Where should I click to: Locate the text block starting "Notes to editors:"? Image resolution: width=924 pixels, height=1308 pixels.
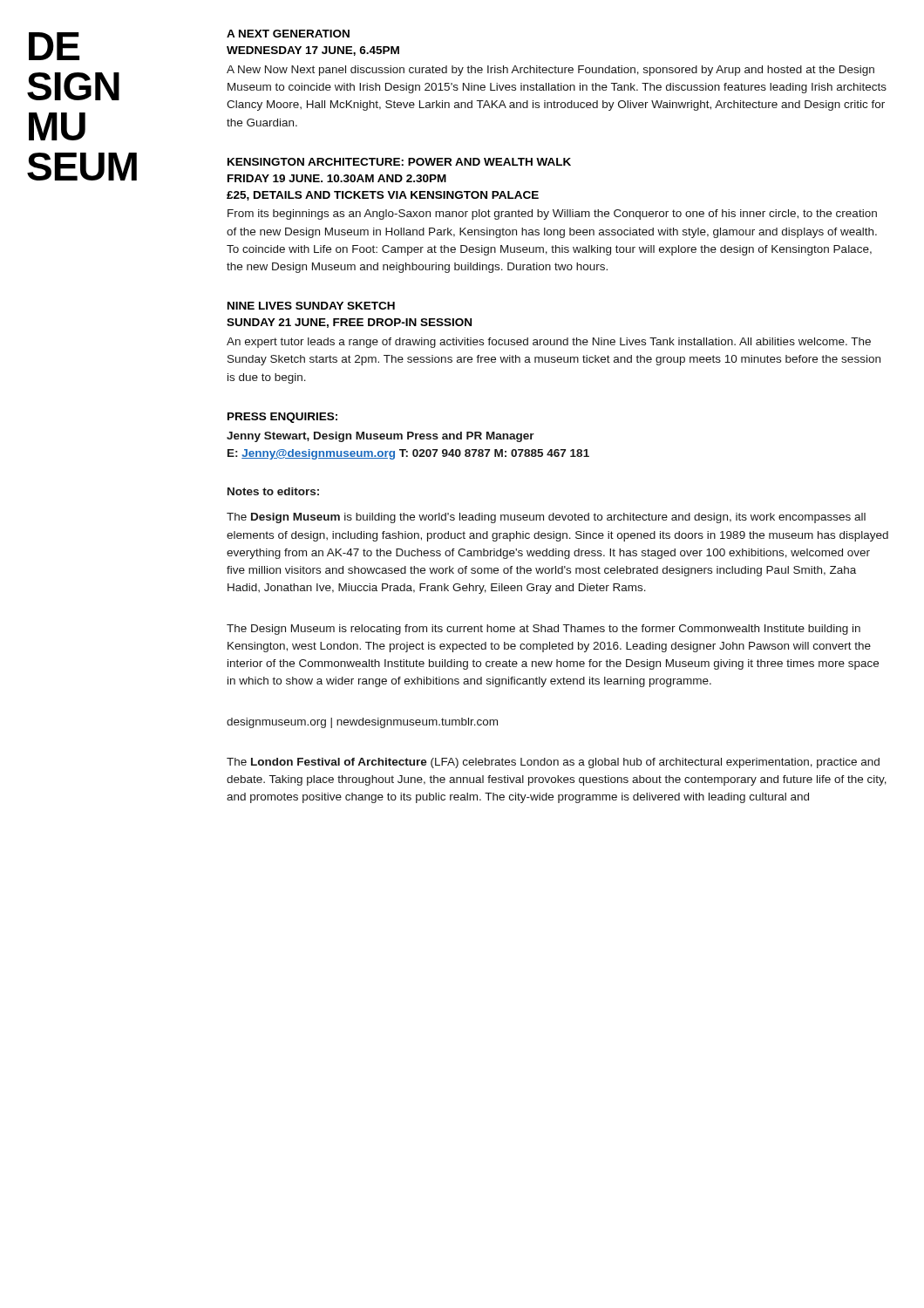(273, 492)
